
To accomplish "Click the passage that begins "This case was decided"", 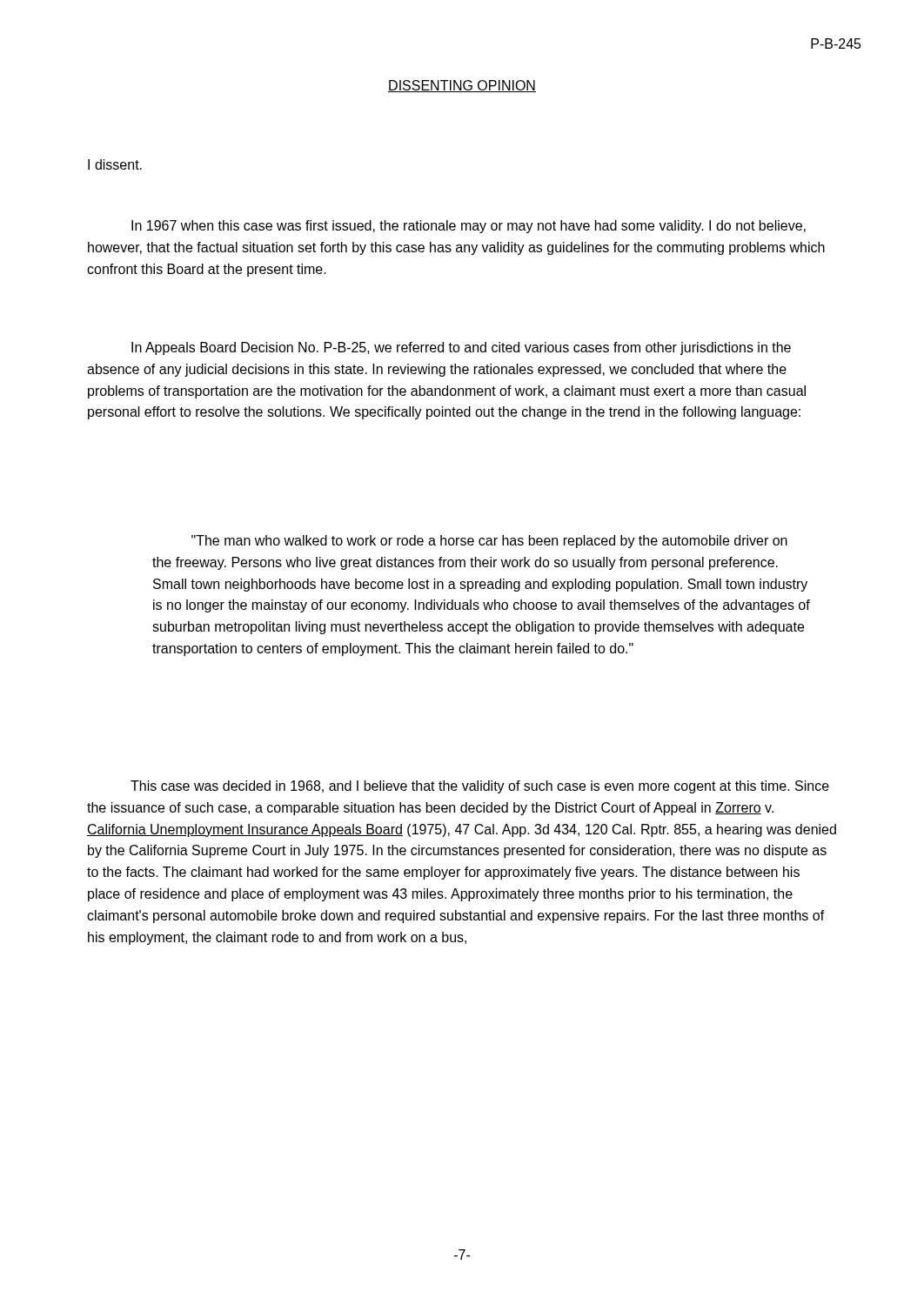I will pyautogui.click(x=462, y=862).
